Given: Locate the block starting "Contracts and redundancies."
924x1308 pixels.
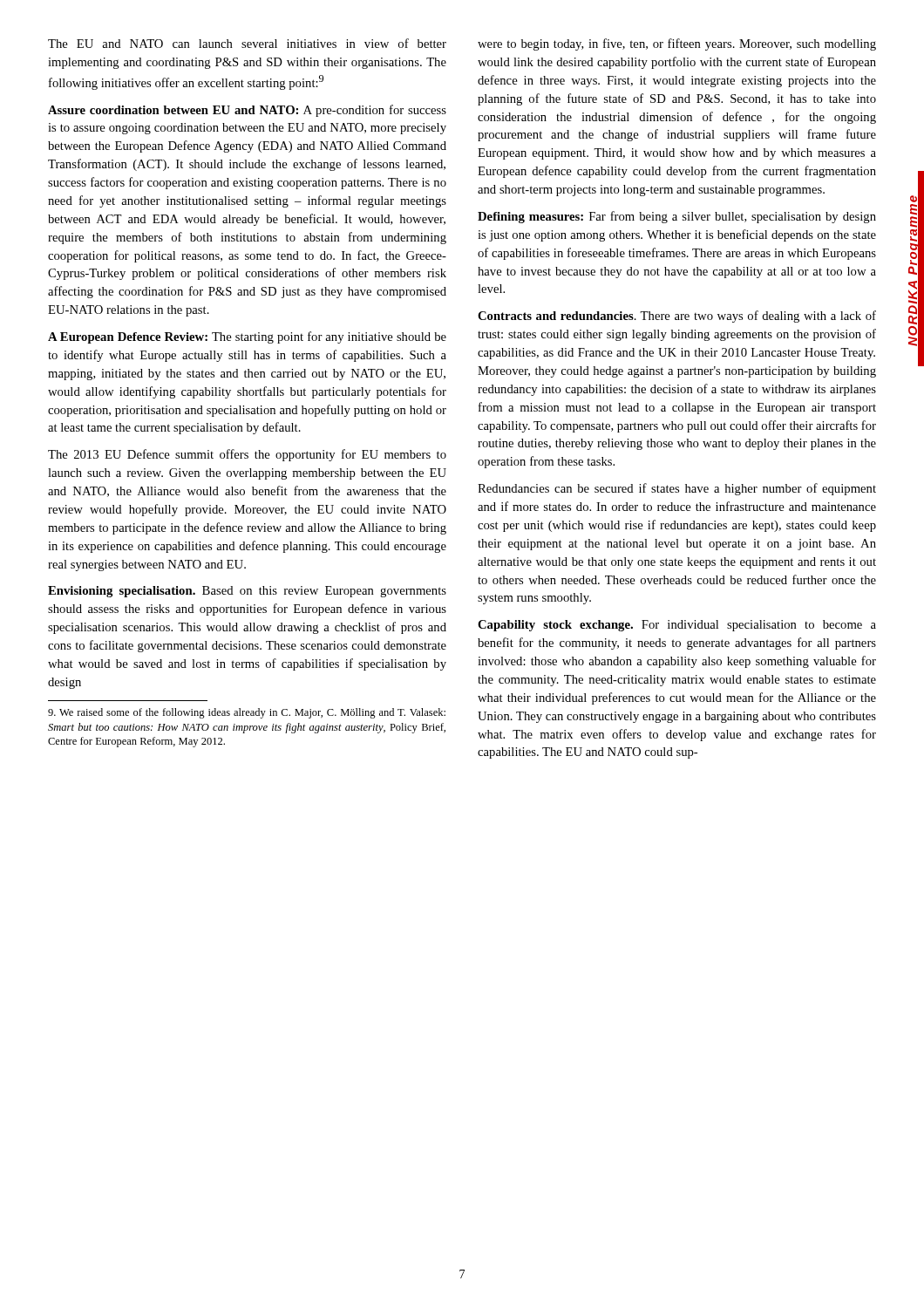Looking at the screenshot, I should (x=677, y=389).
